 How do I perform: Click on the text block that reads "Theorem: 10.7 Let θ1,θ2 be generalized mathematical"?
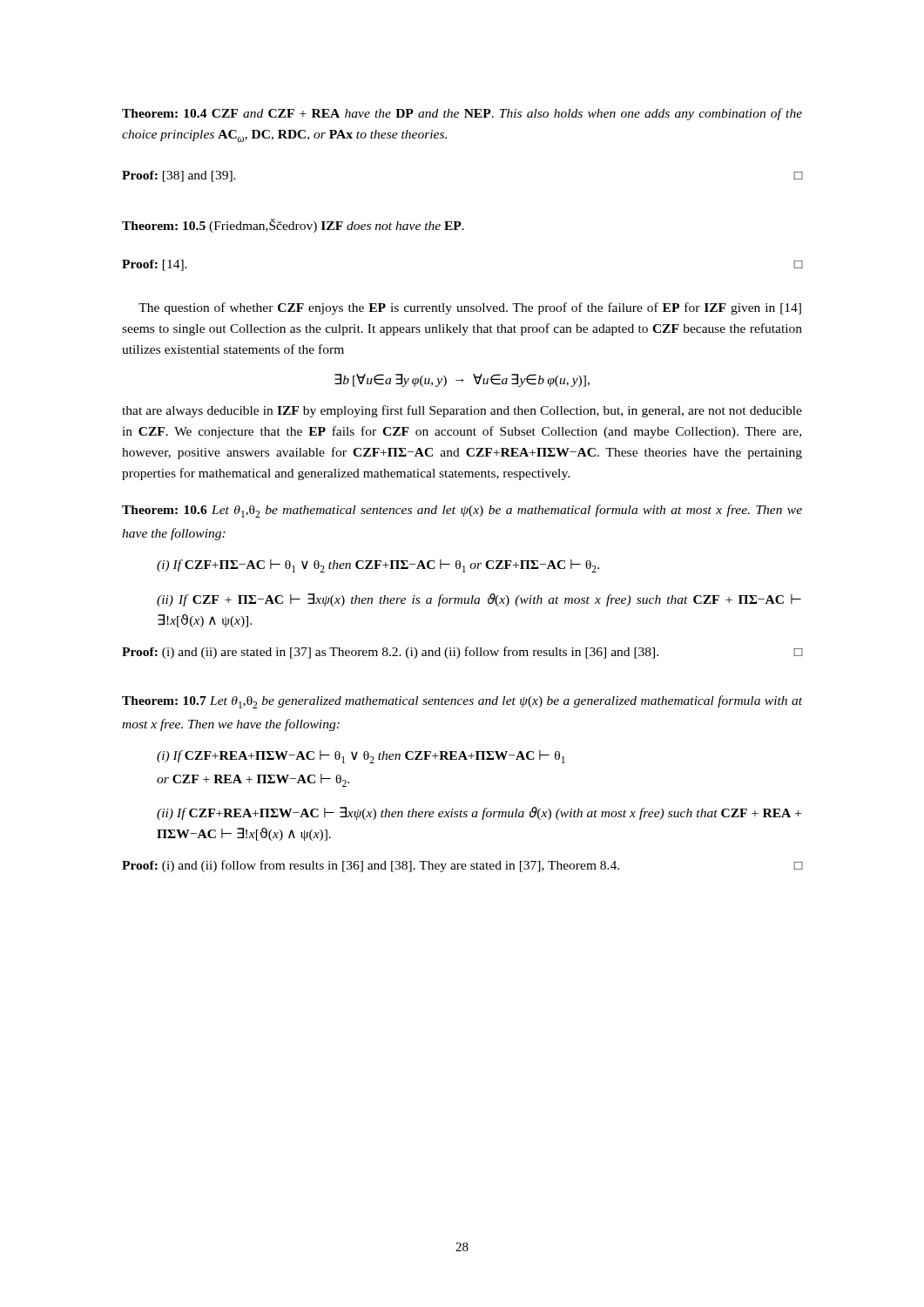[x=462, y=712]
